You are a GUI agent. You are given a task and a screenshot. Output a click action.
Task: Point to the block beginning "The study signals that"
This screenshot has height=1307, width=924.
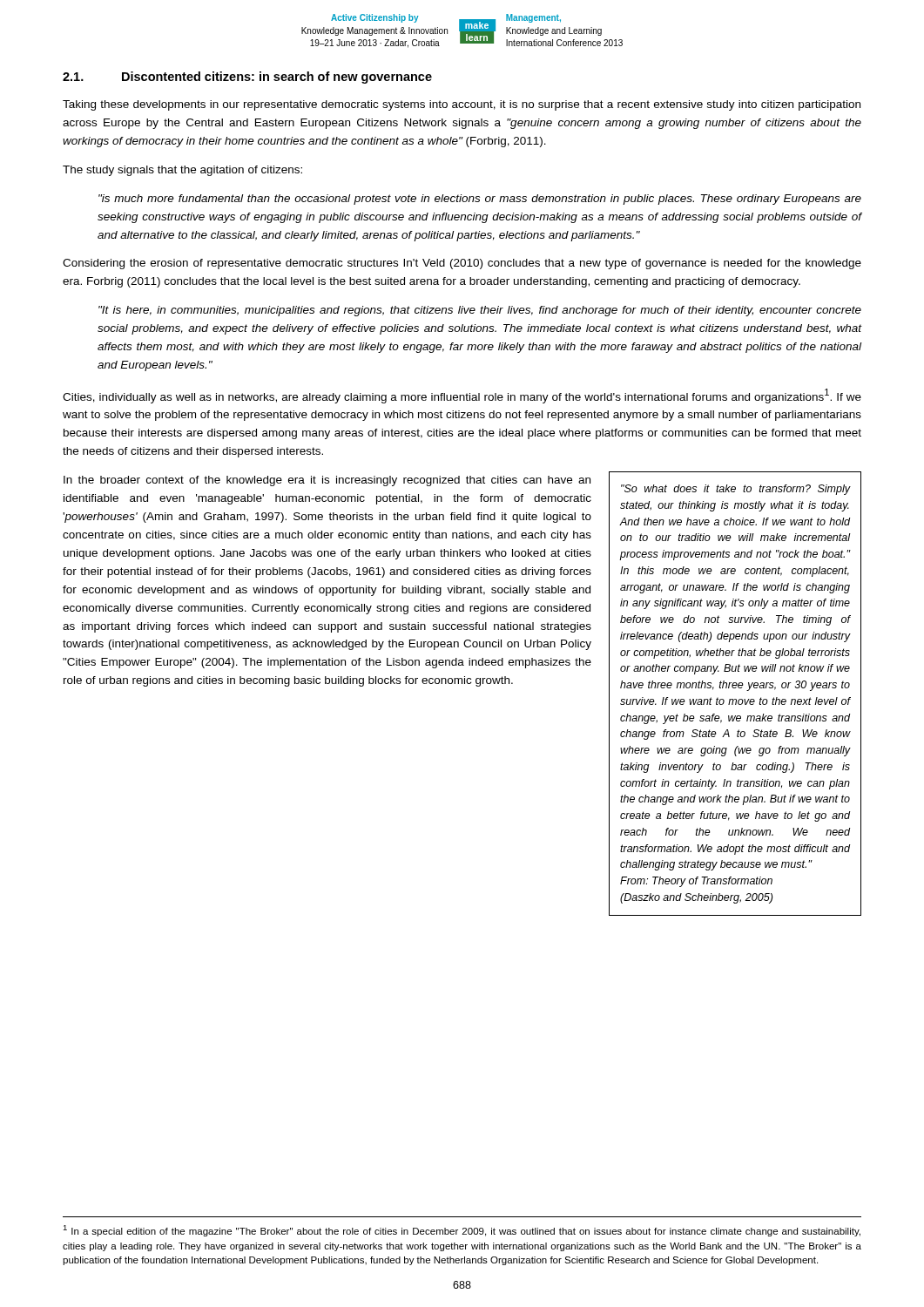(182, 171)
